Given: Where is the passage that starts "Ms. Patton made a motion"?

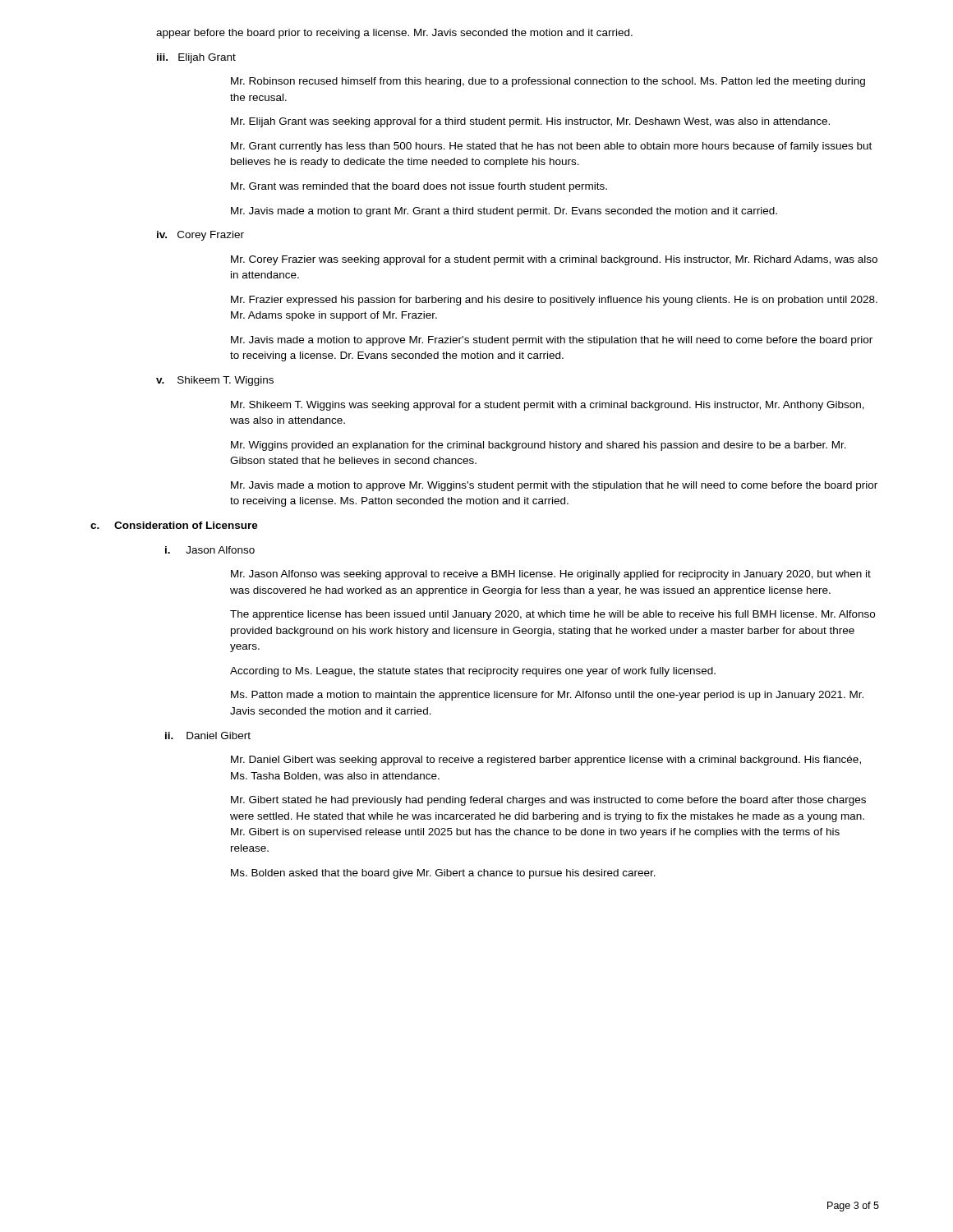Looking at the screenshot, I should (x=547, y=703).
